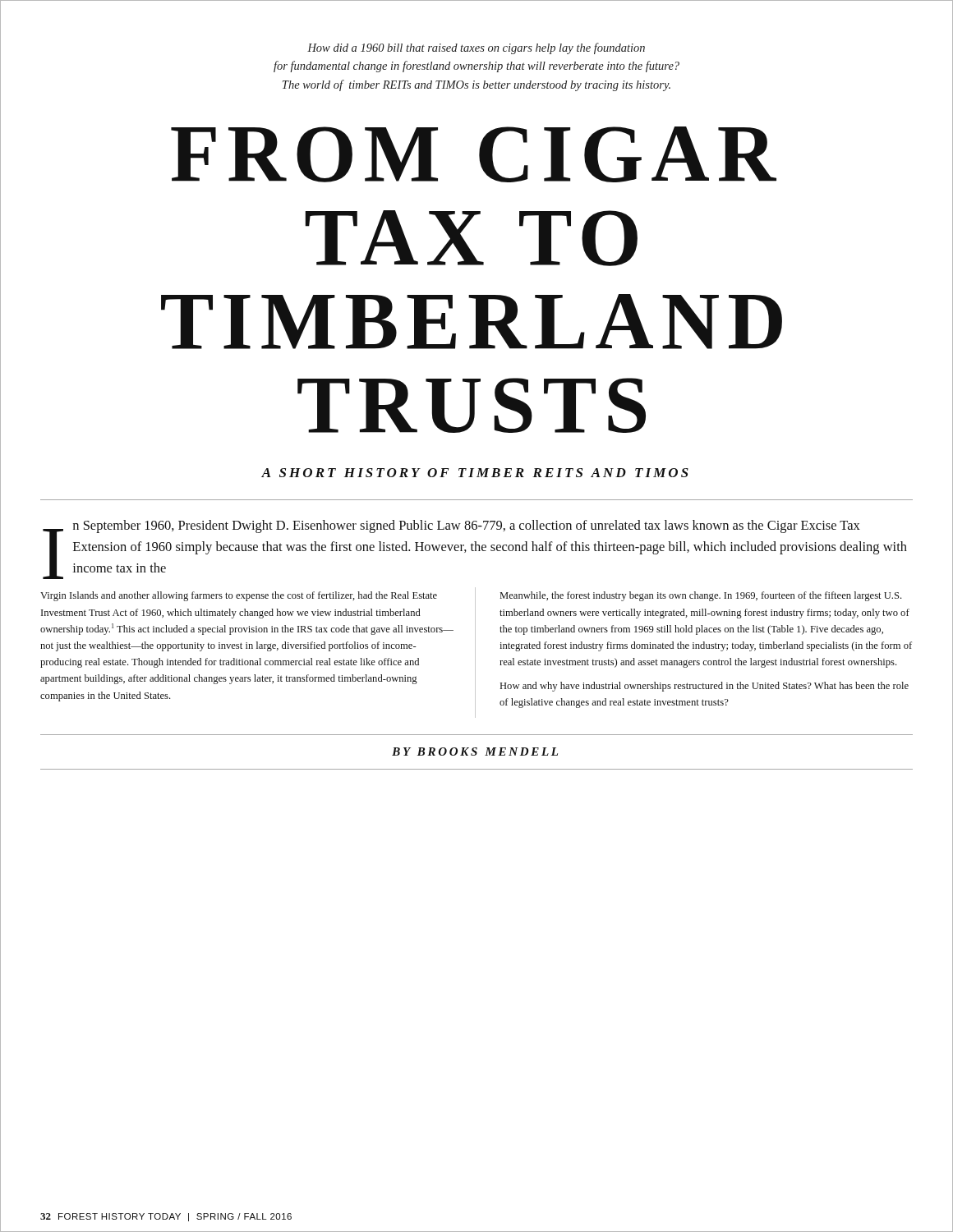The height and width of the screenshot is (1232, 953).
Task: Where is the passage that starts "How did a 1960"?
Action: [x=476, y=66]
